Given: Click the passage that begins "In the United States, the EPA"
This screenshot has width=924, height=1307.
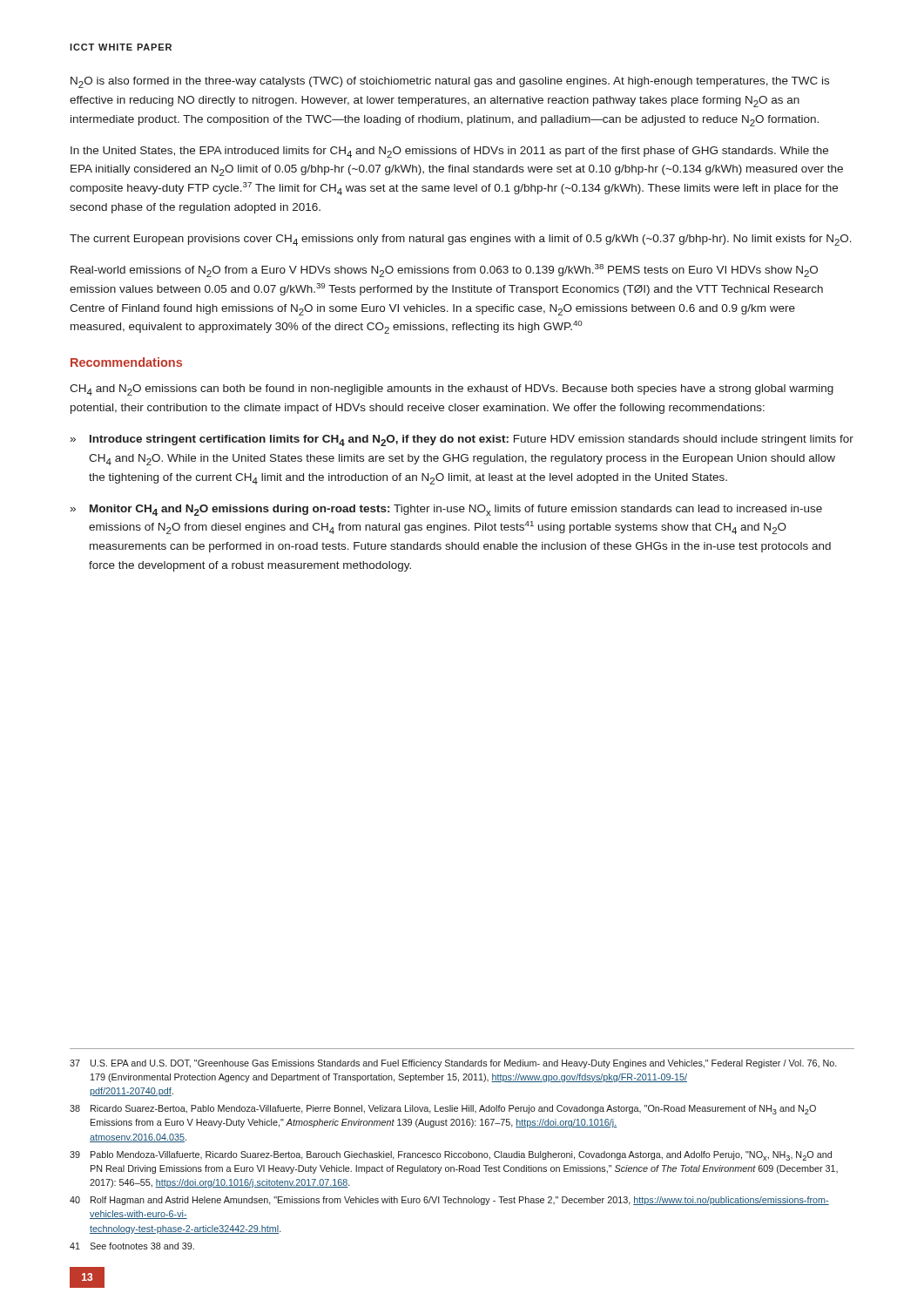Looking at the screenshot, I should 457,178.
